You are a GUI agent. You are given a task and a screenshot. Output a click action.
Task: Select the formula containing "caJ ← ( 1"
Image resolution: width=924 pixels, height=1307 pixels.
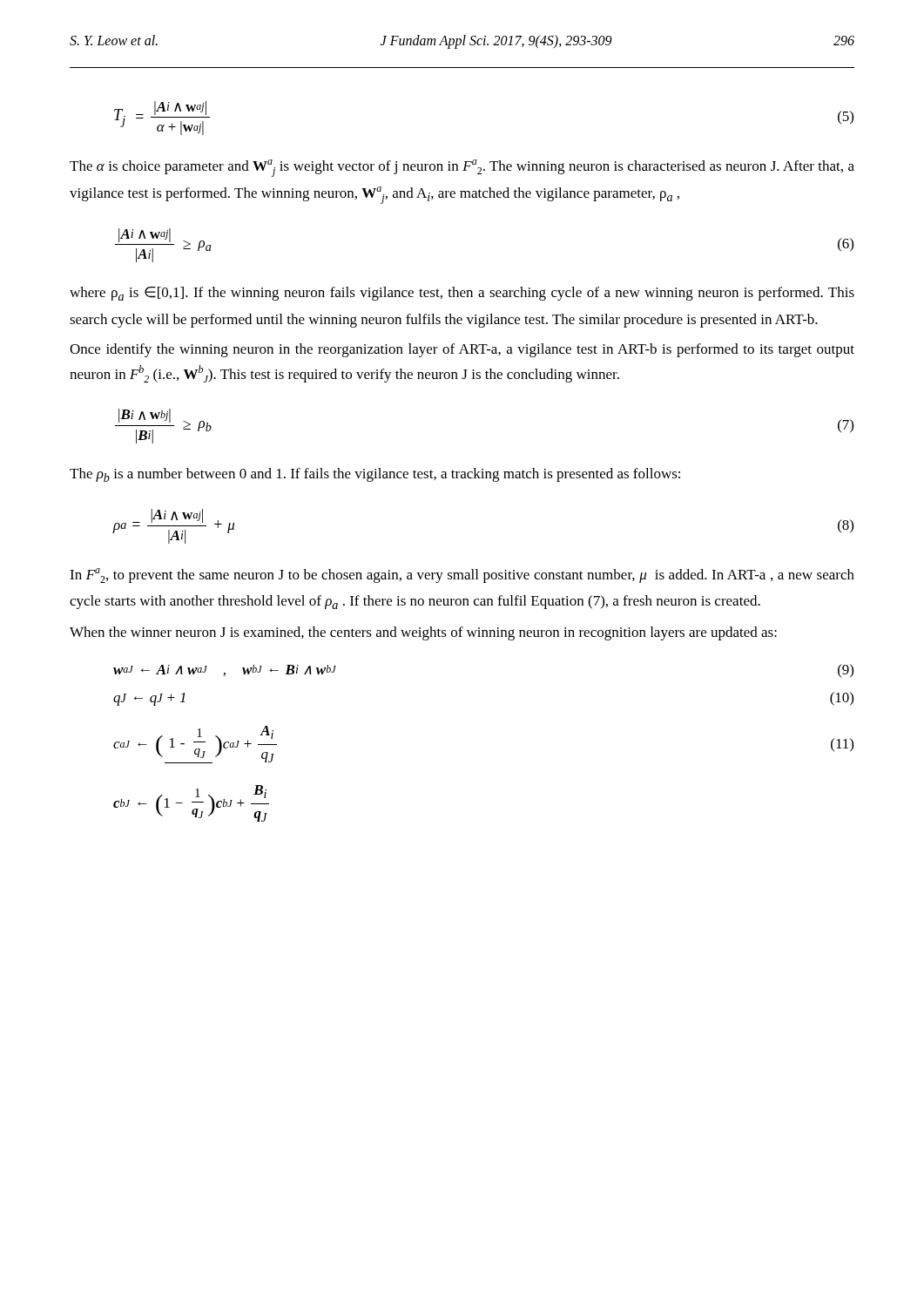(x=184, y=744)
